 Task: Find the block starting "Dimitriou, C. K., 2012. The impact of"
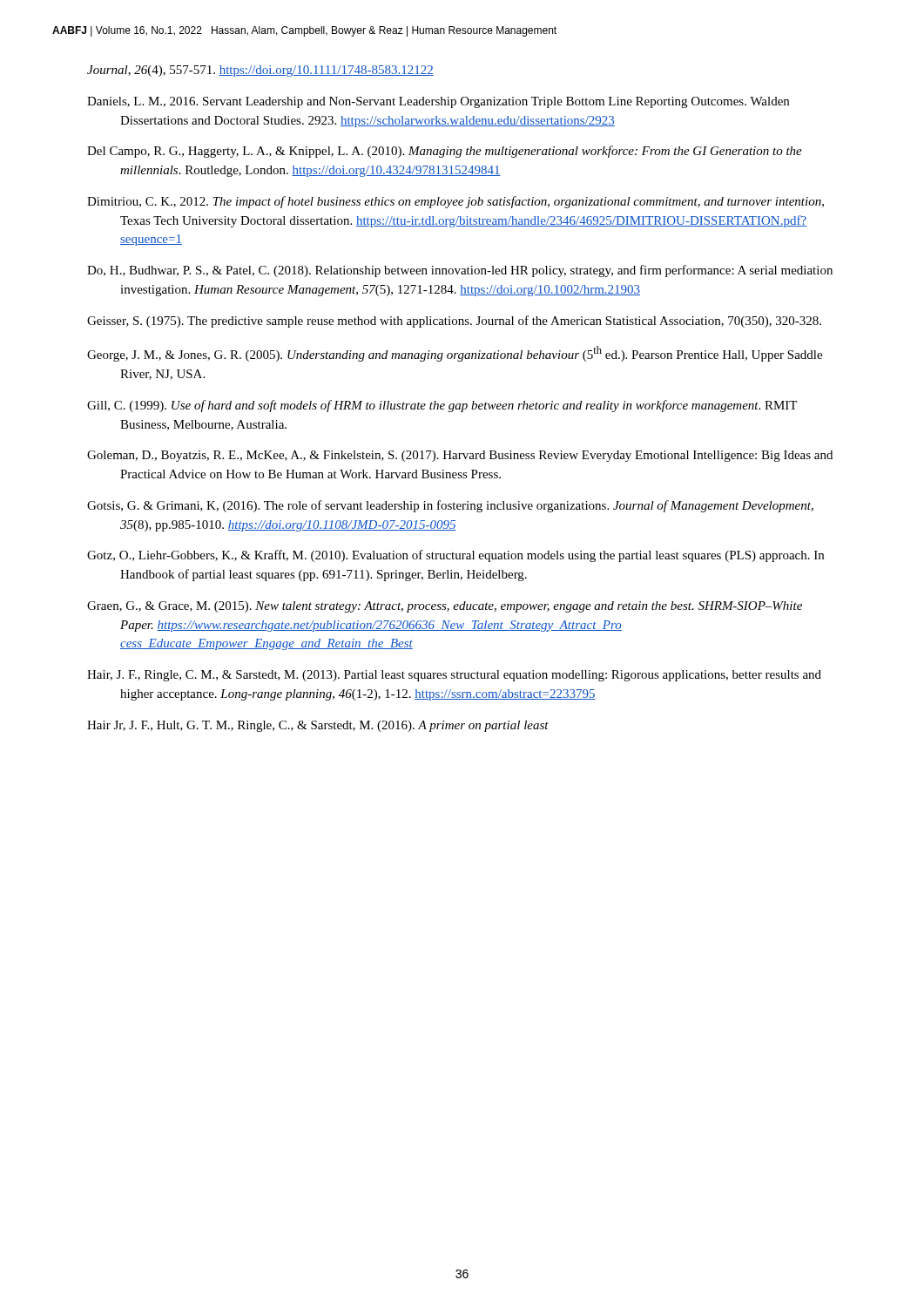coord(456,220)
